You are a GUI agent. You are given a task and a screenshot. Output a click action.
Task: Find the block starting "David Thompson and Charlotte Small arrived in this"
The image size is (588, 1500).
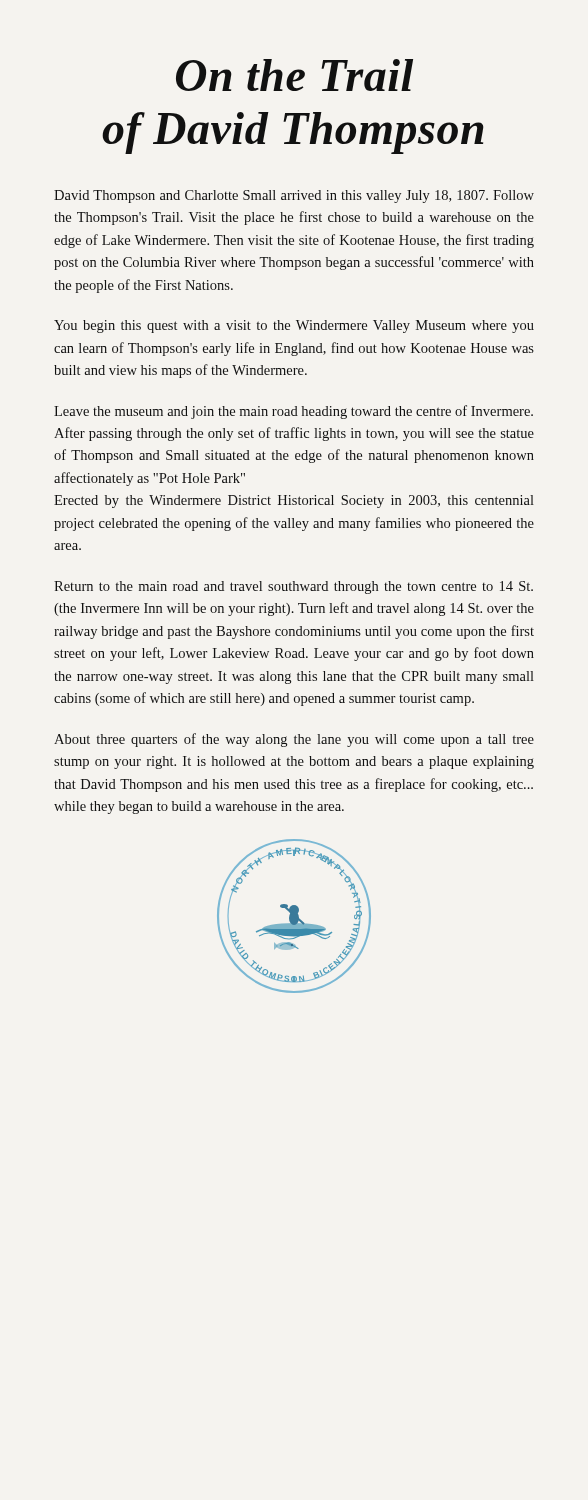point(294,240)
